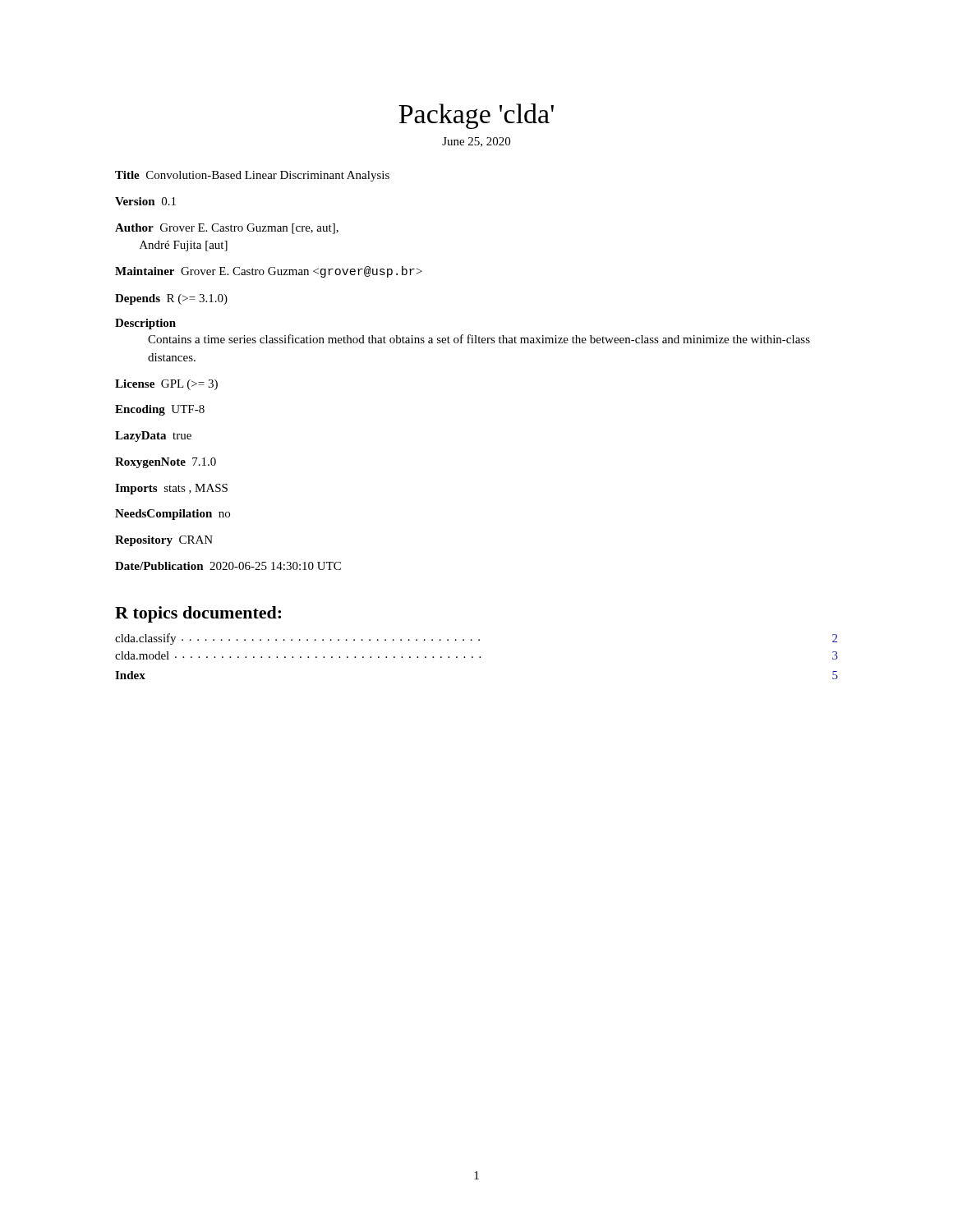Navigate to the block starting "June 25, 2020"

point(476,141)
